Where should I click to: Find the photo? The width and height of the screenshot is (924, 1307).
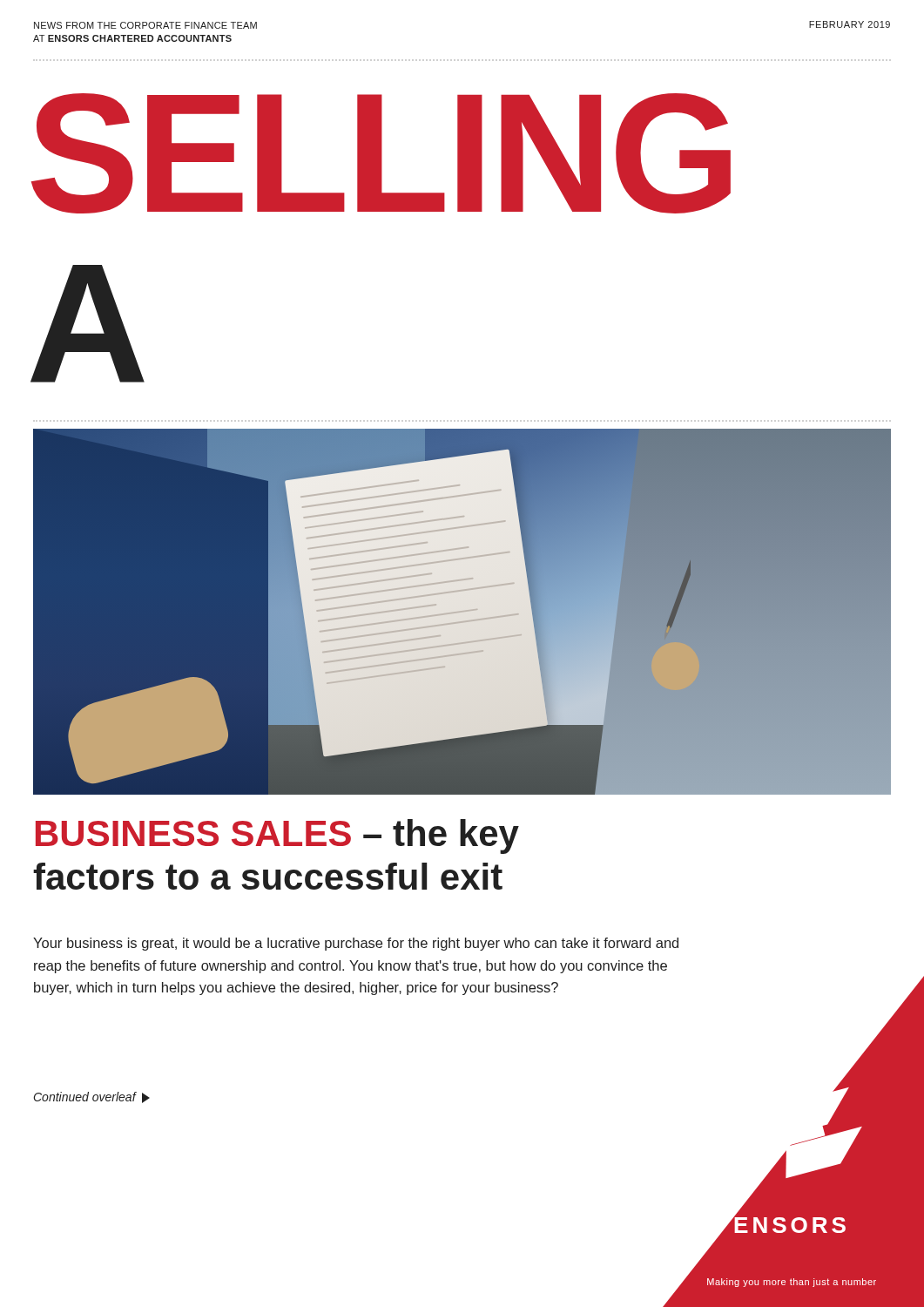pos(462,612)
